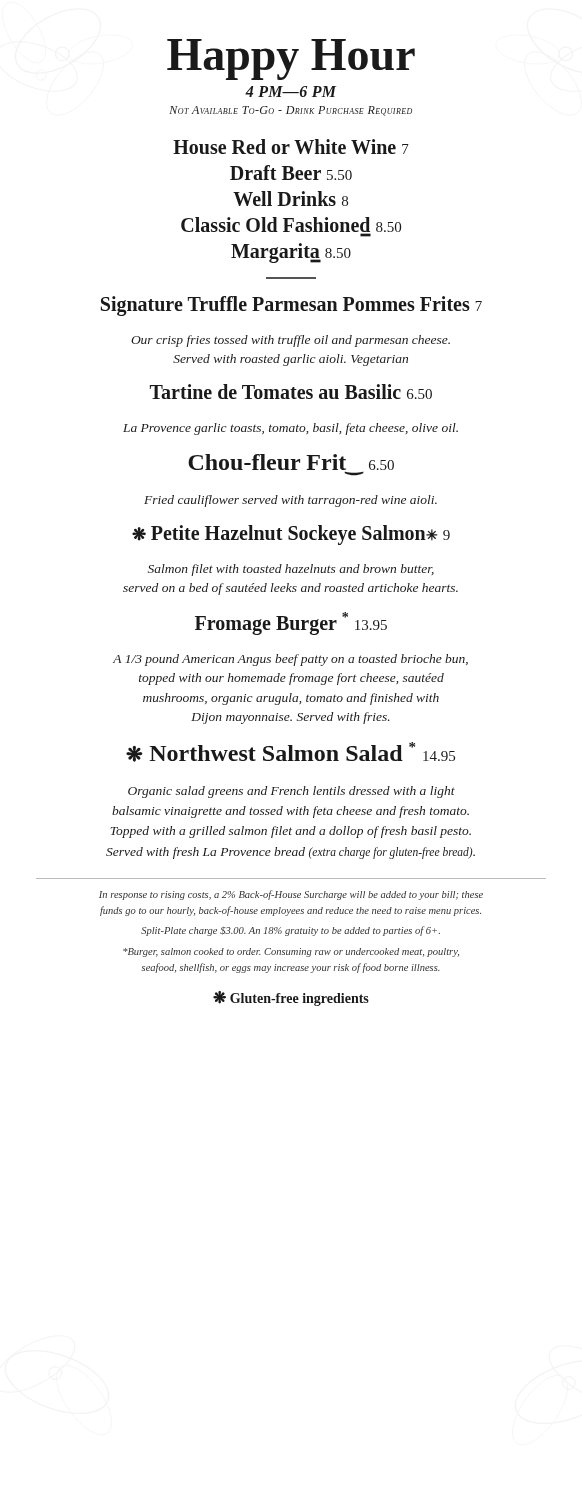Find the block on this page that starts "Fried cauliflower served with"

point(291,500)
